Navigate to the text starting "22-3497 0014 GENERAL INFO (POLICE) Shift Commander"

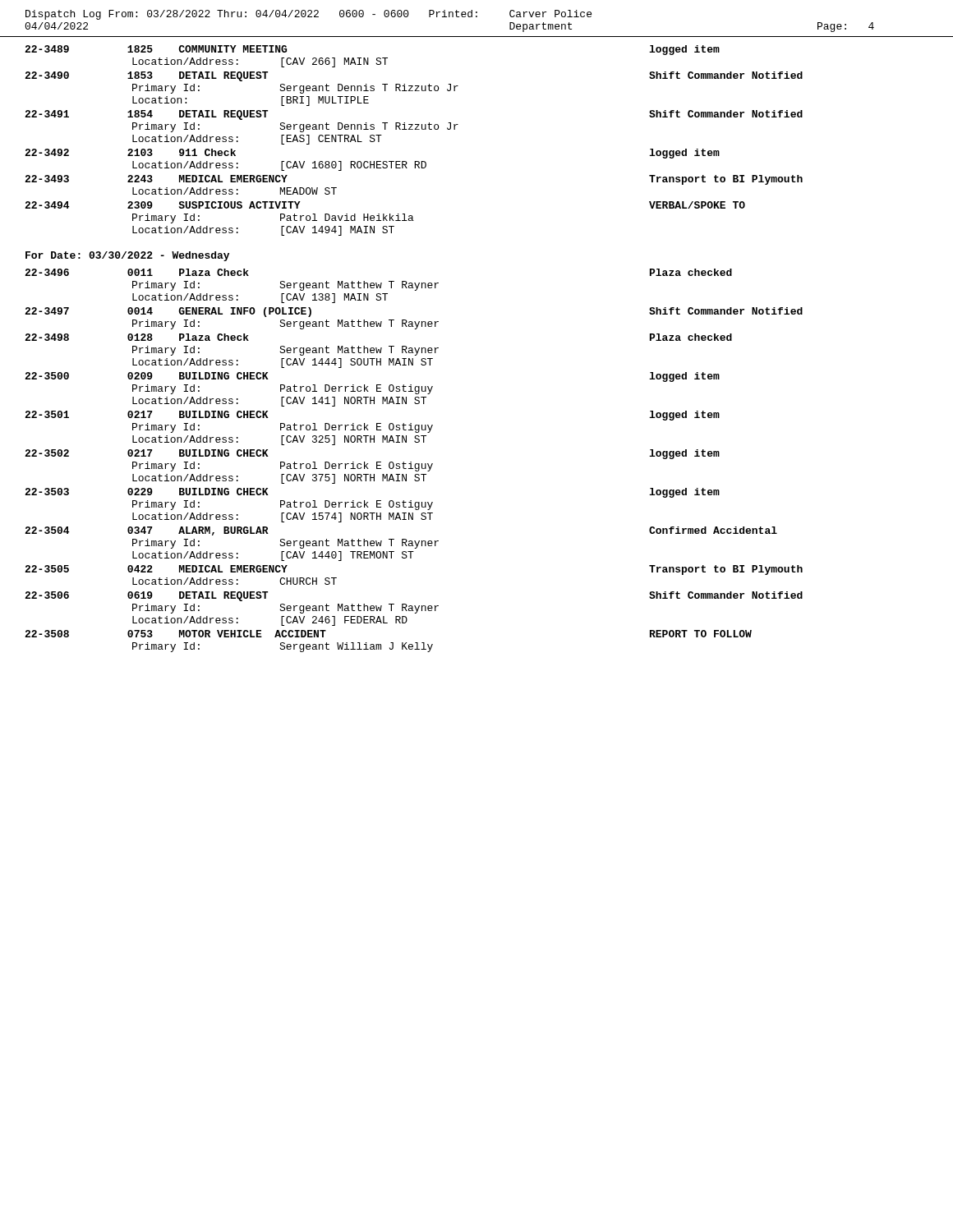pos(414,318)
